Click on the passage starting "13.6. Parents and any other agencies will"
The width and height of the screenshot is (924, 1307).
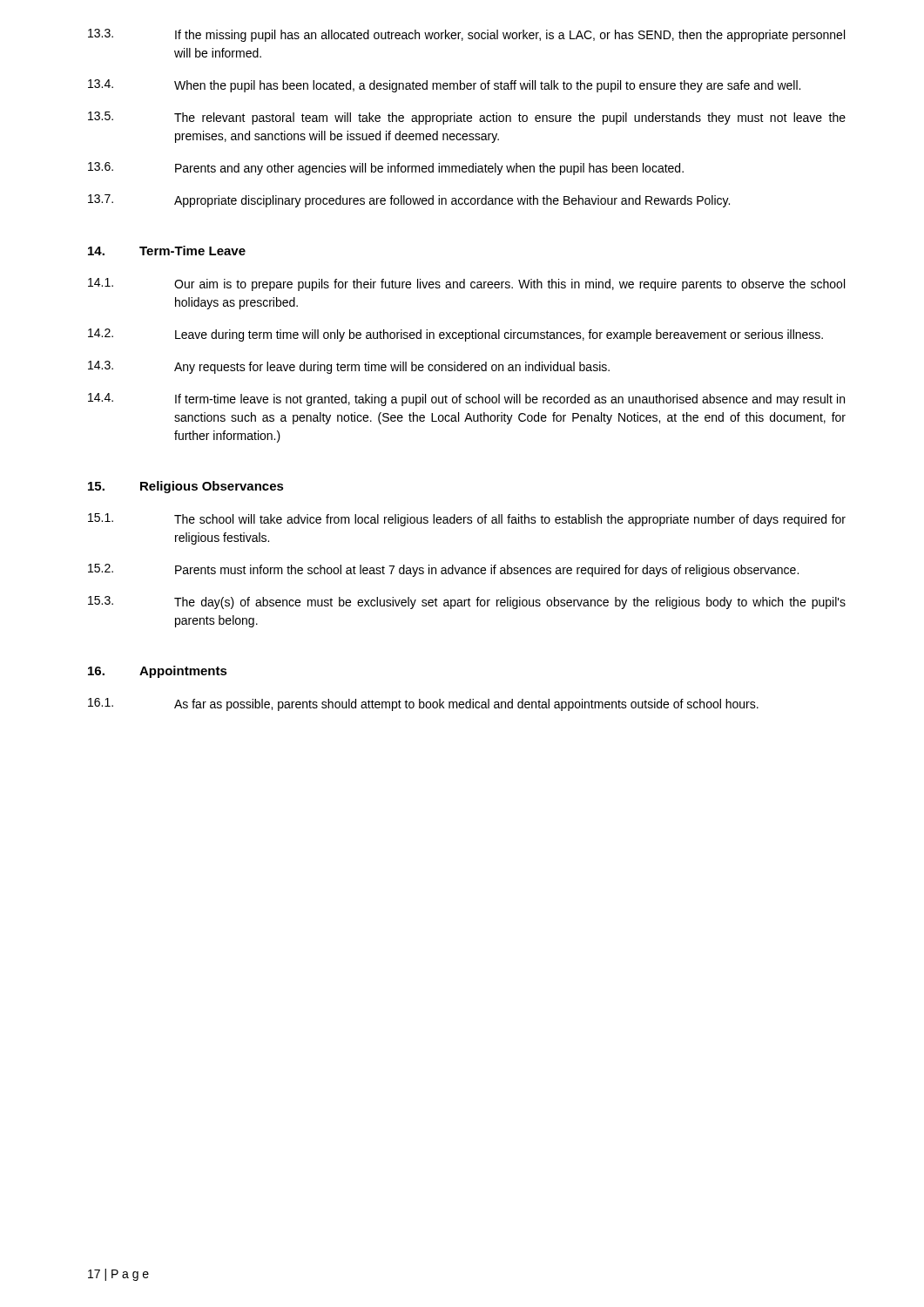466,169
